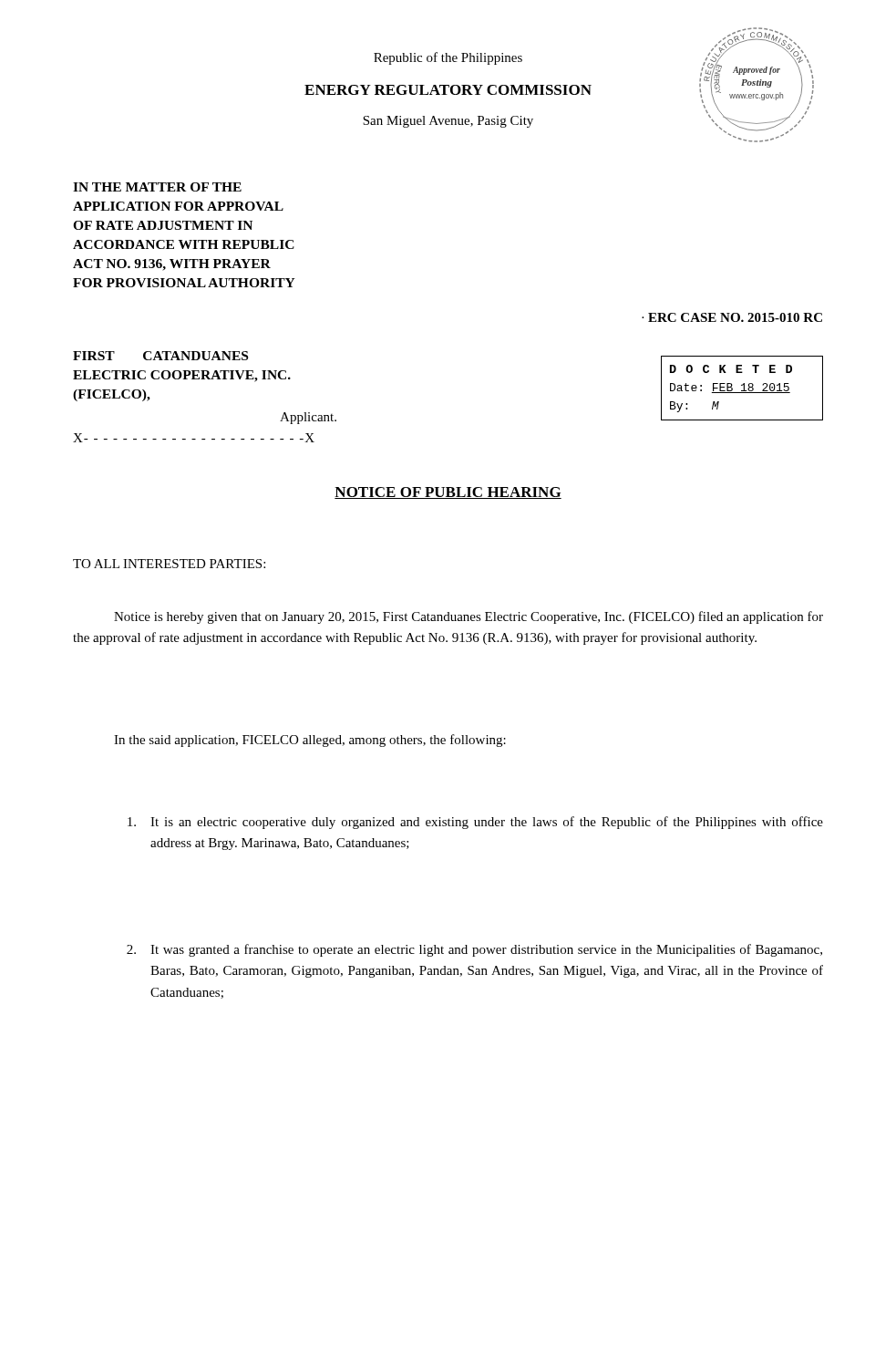Find the block on this page that starts "2. It was"
Image resolution: width=896 pixels, height=1368 pixels.
[448, 971]
